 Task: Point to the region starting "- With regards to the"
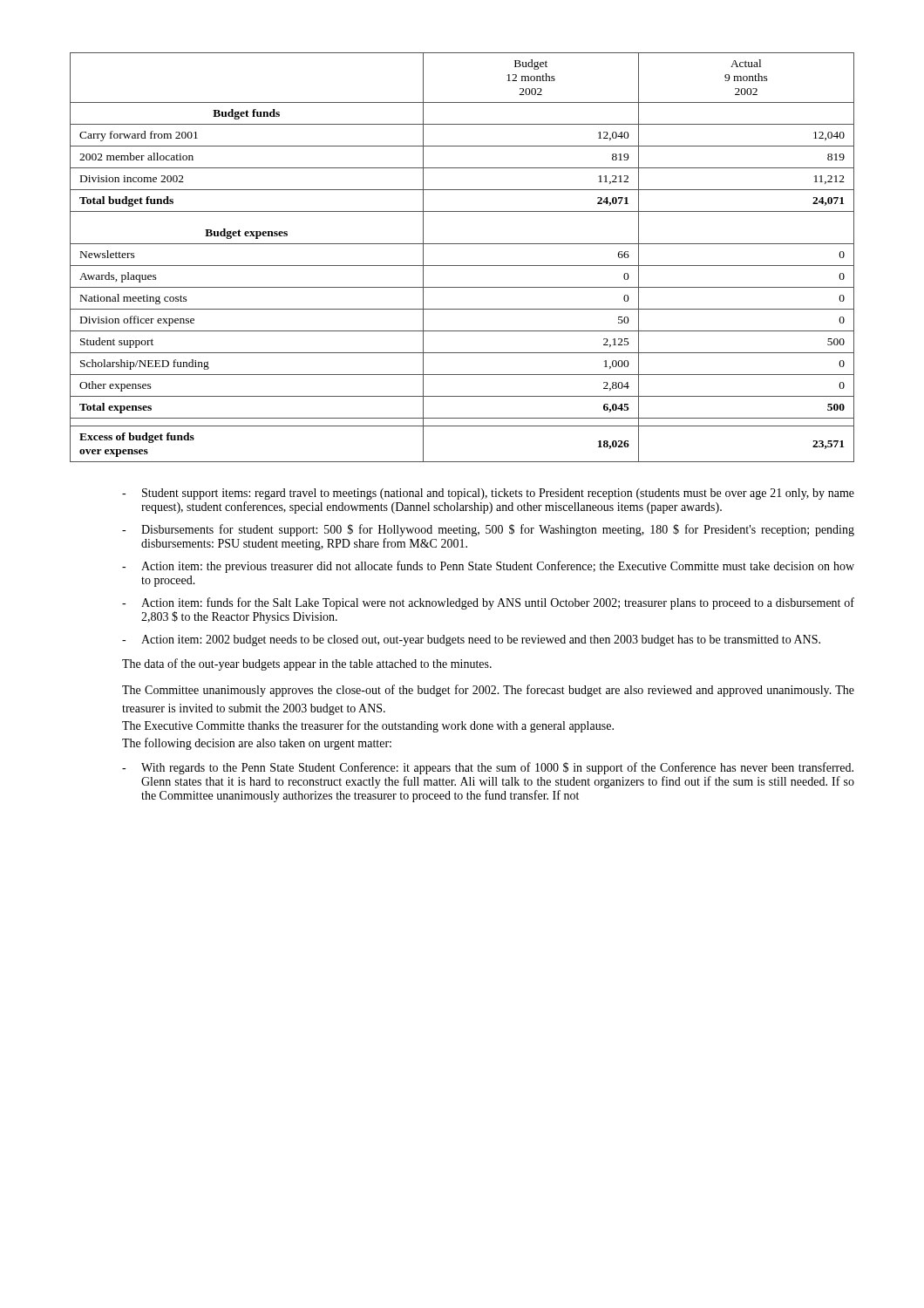pyautogui.click(x=488, y=783)
